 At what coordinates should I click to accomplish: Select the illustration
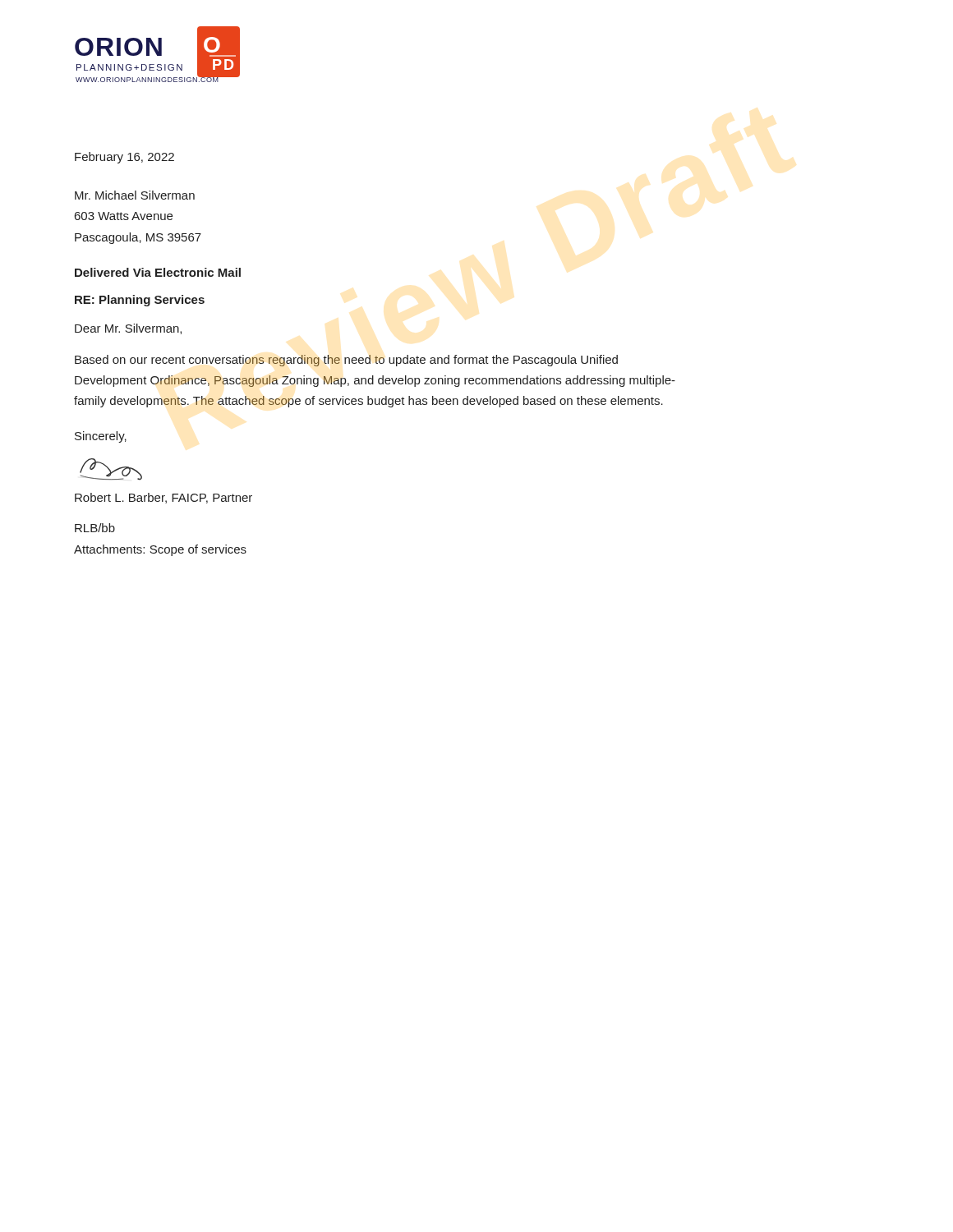(x=382, y=468)
